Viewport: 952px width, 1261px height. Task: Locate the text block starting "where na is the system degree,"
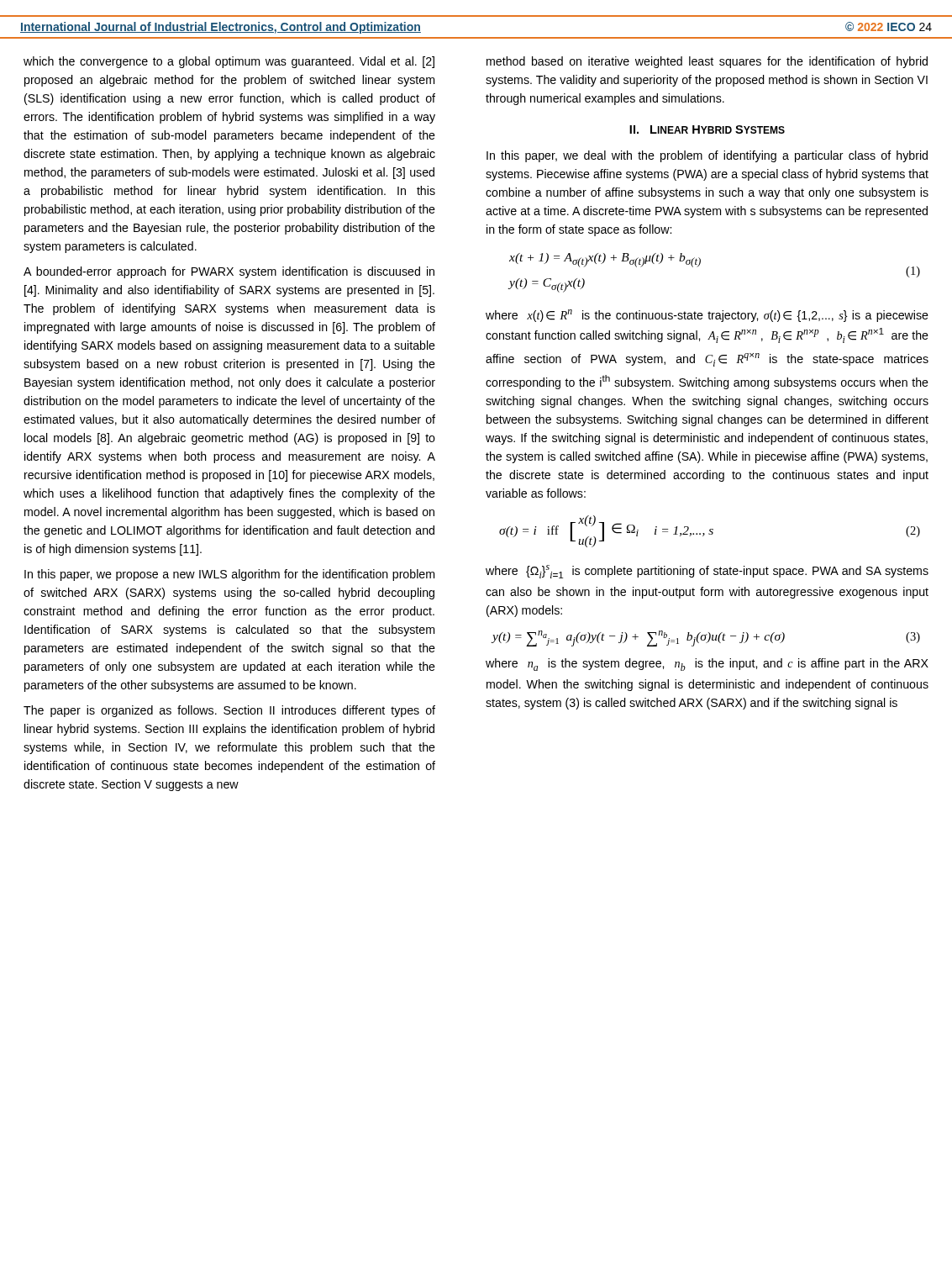point(707,683)
